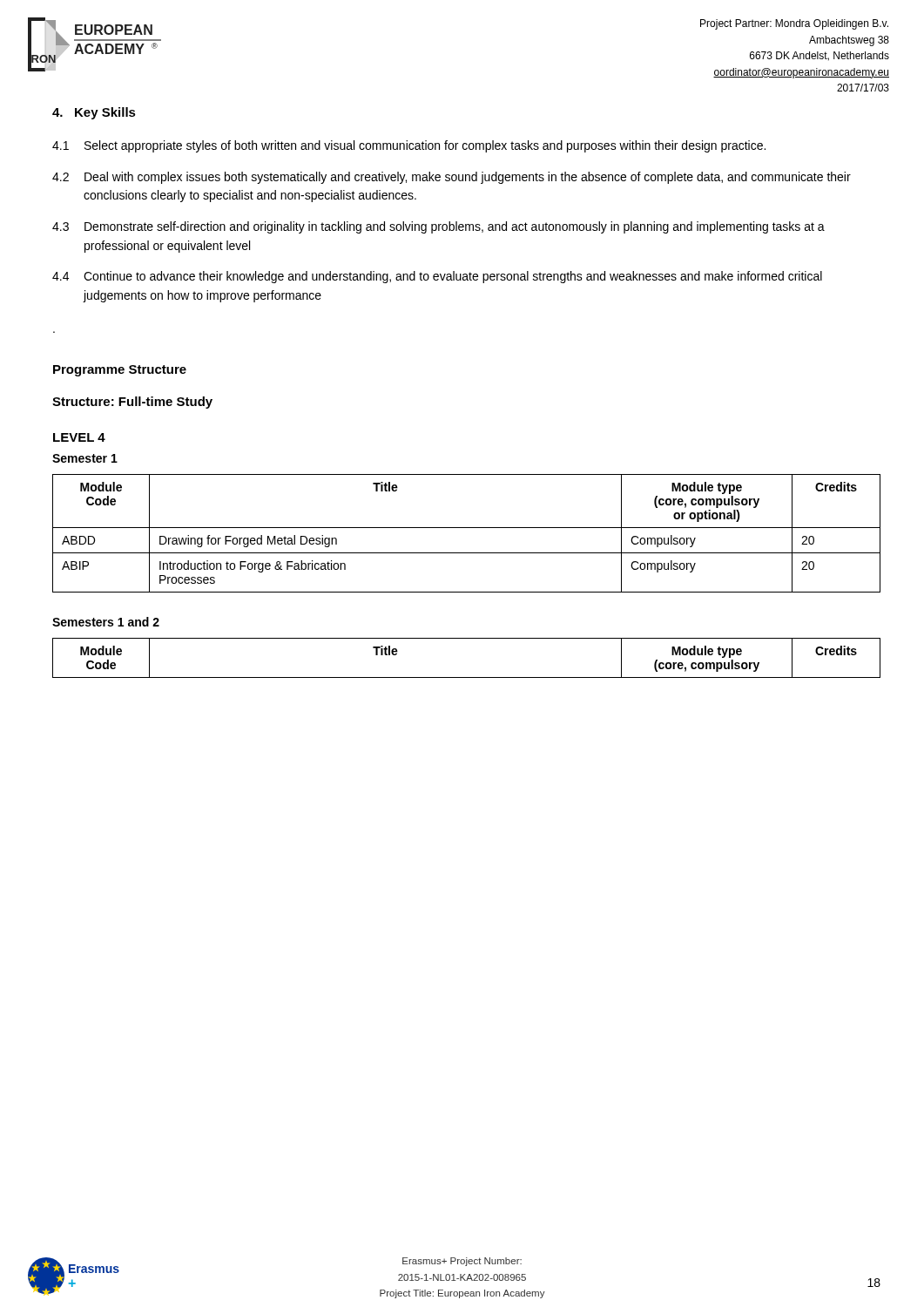
Task: Click on the region starting "4.2 Deal with"
Action: point(466,187)
